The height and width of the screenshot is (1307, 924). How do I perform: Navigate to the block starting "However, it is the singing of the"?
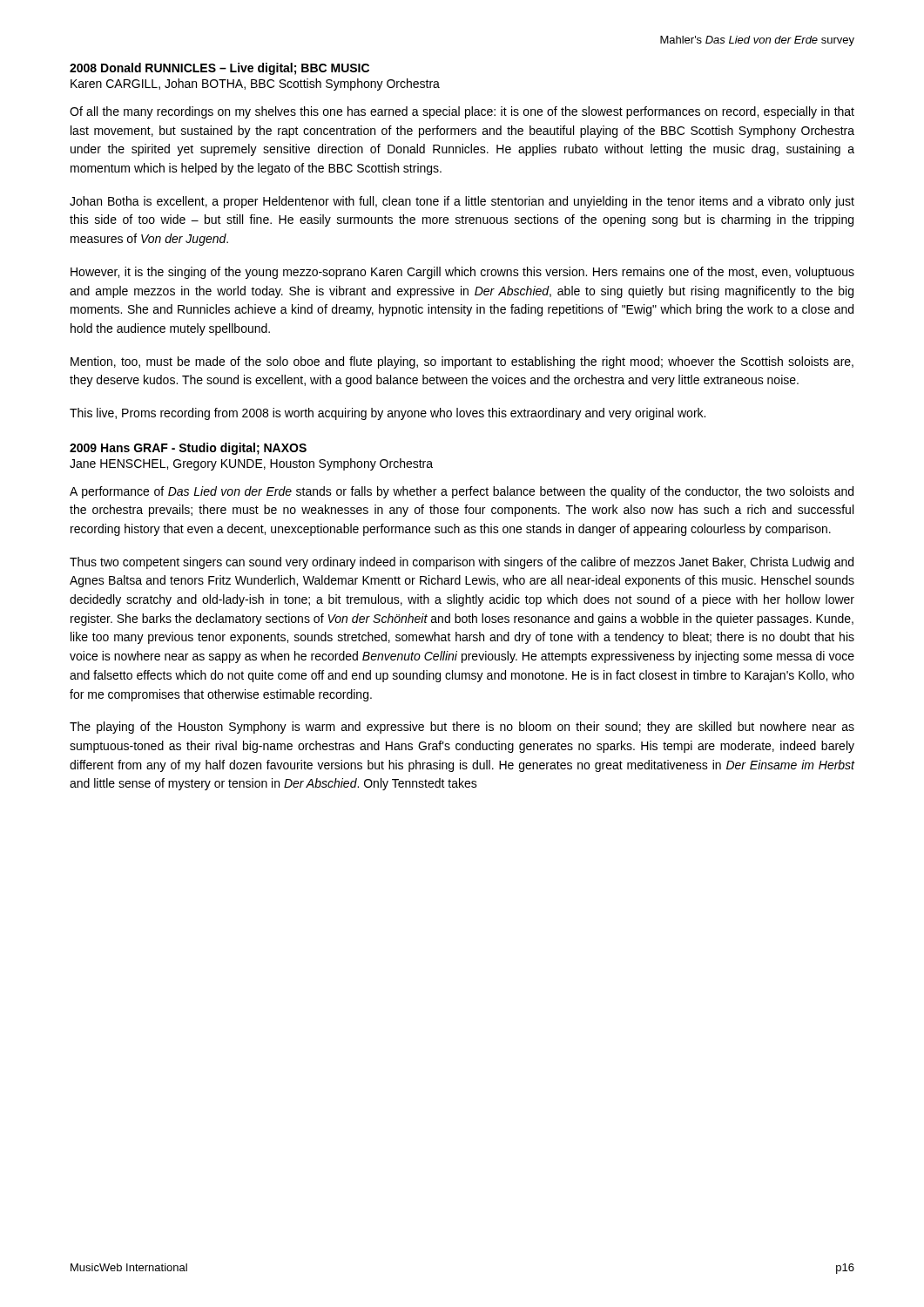(x=462, y=300)
